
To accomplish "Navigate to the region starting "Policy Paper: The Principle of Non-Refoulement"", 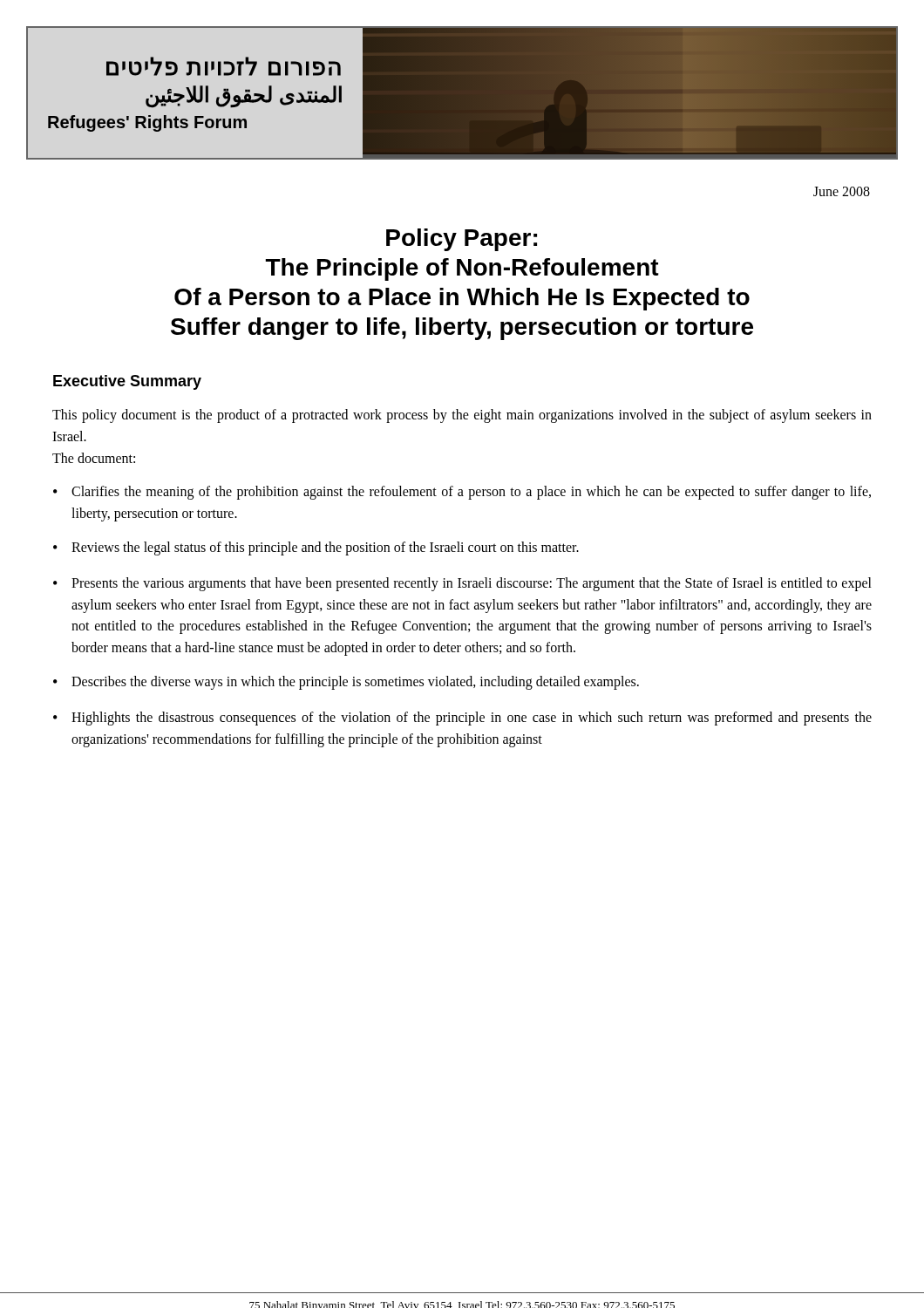I will (x=462, y=283).
